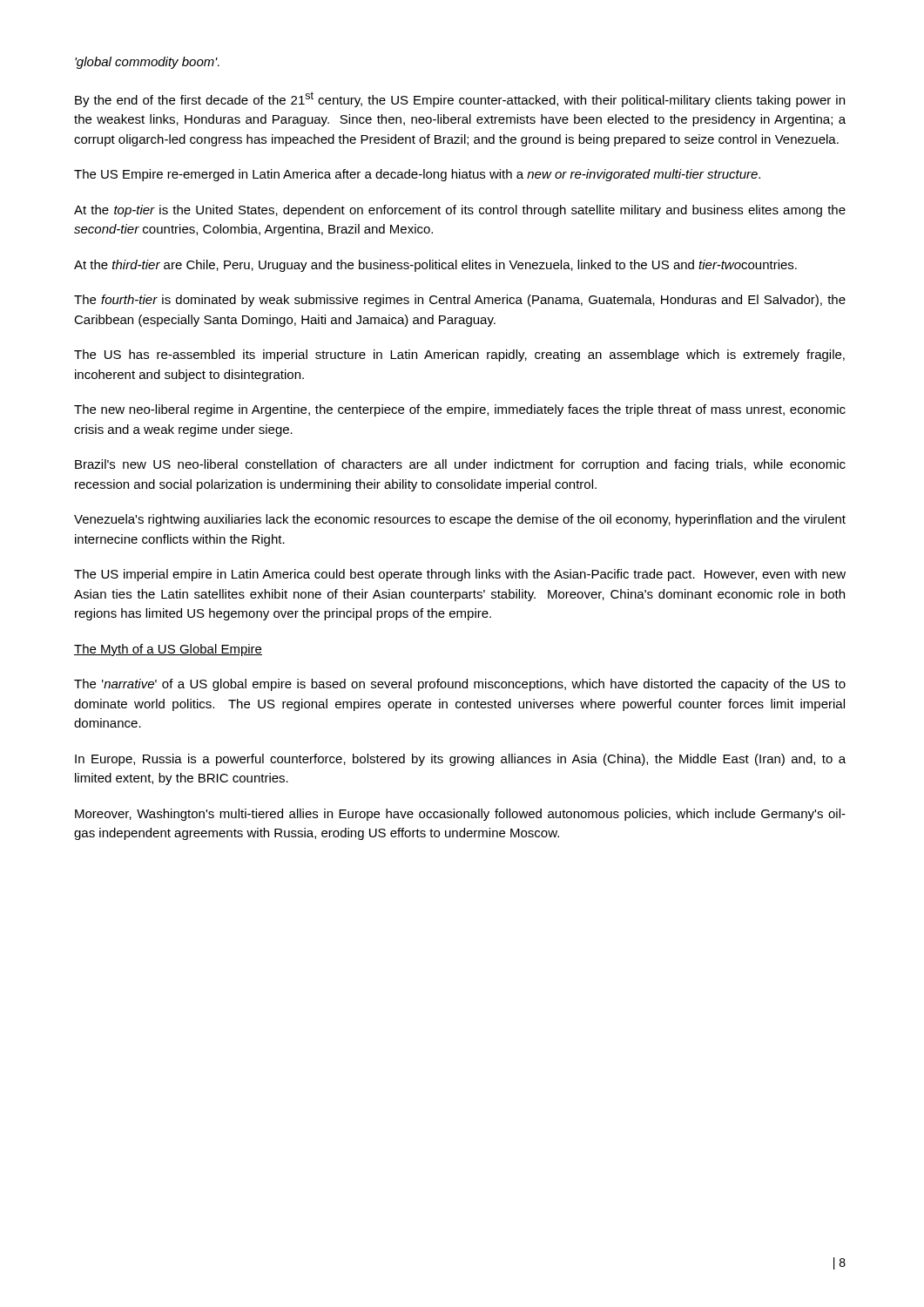Find the block on this page that starts "The fourth-tier is"

(x=460, y=309)
